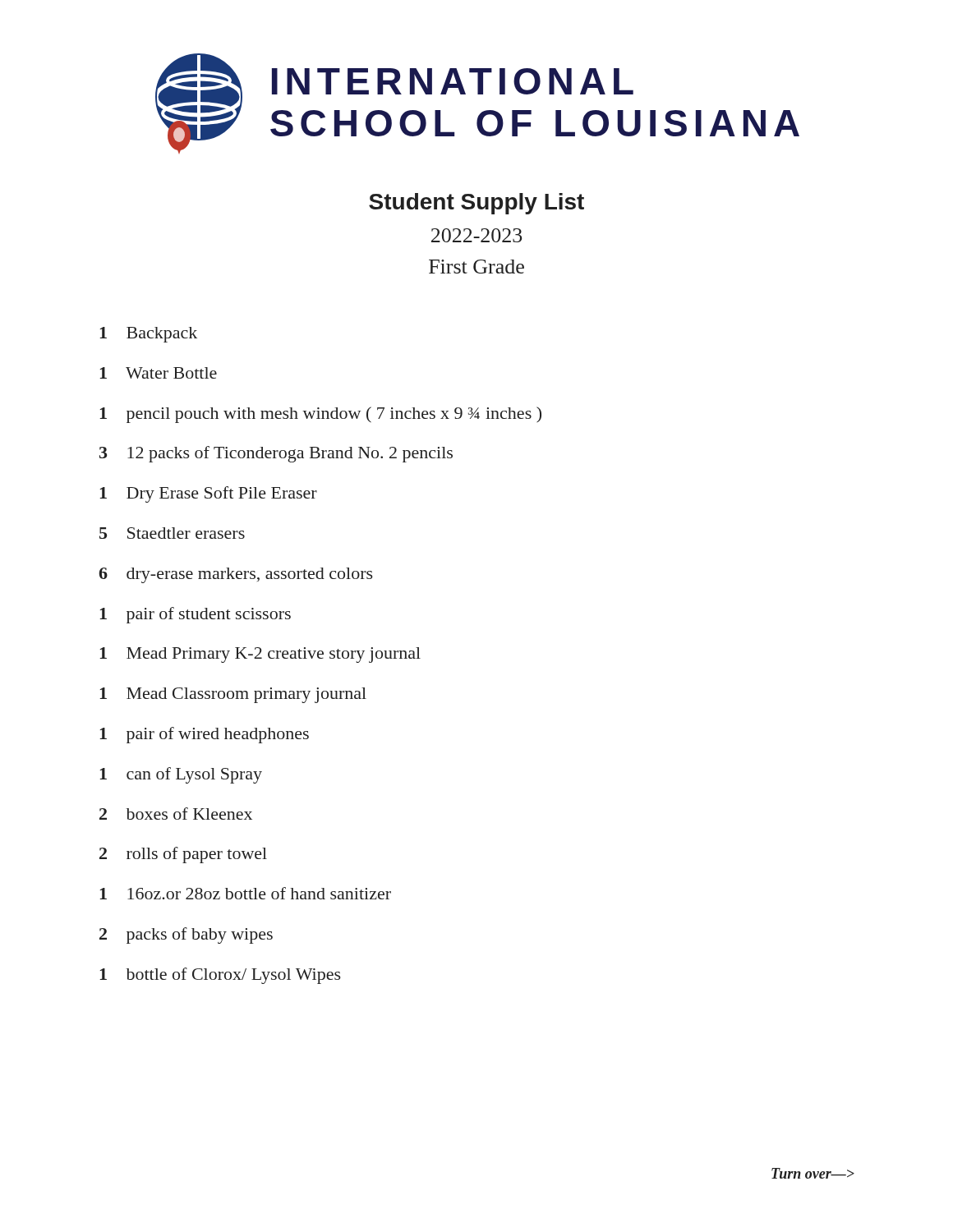Image resolution: width=953 pixels, height=1232 pixels.
Task: Locate the passage starting "1 Water Bottle"
Action: (x=158, y=373)
